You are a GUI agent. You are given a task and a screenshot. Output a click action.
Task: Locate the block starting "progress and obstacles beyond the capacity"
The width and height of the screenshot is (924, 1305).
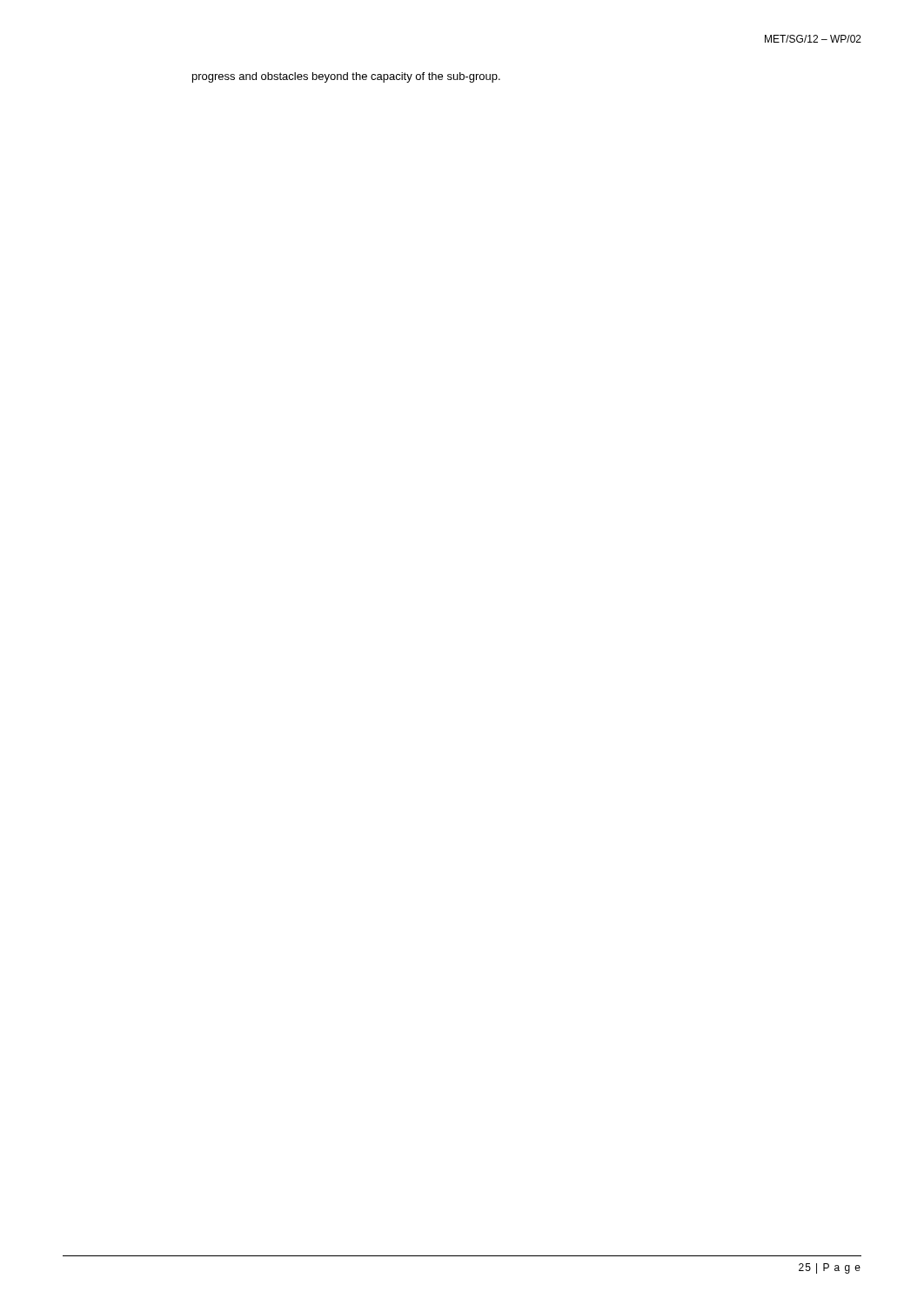[x=346, y=76]
